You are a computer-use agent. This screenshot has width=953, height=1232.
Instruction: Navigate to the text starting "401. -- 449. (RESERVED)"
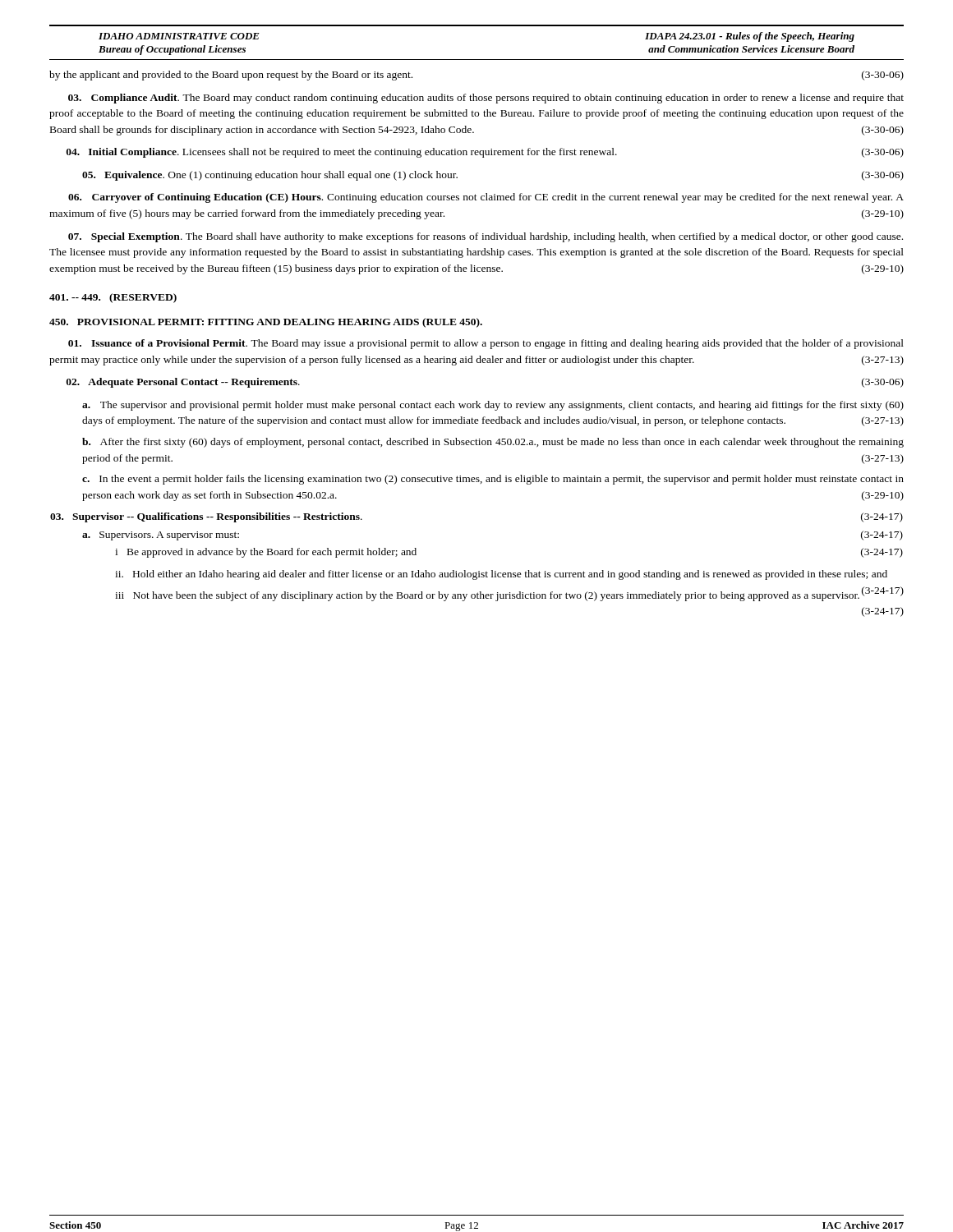(x=113, y=297)
